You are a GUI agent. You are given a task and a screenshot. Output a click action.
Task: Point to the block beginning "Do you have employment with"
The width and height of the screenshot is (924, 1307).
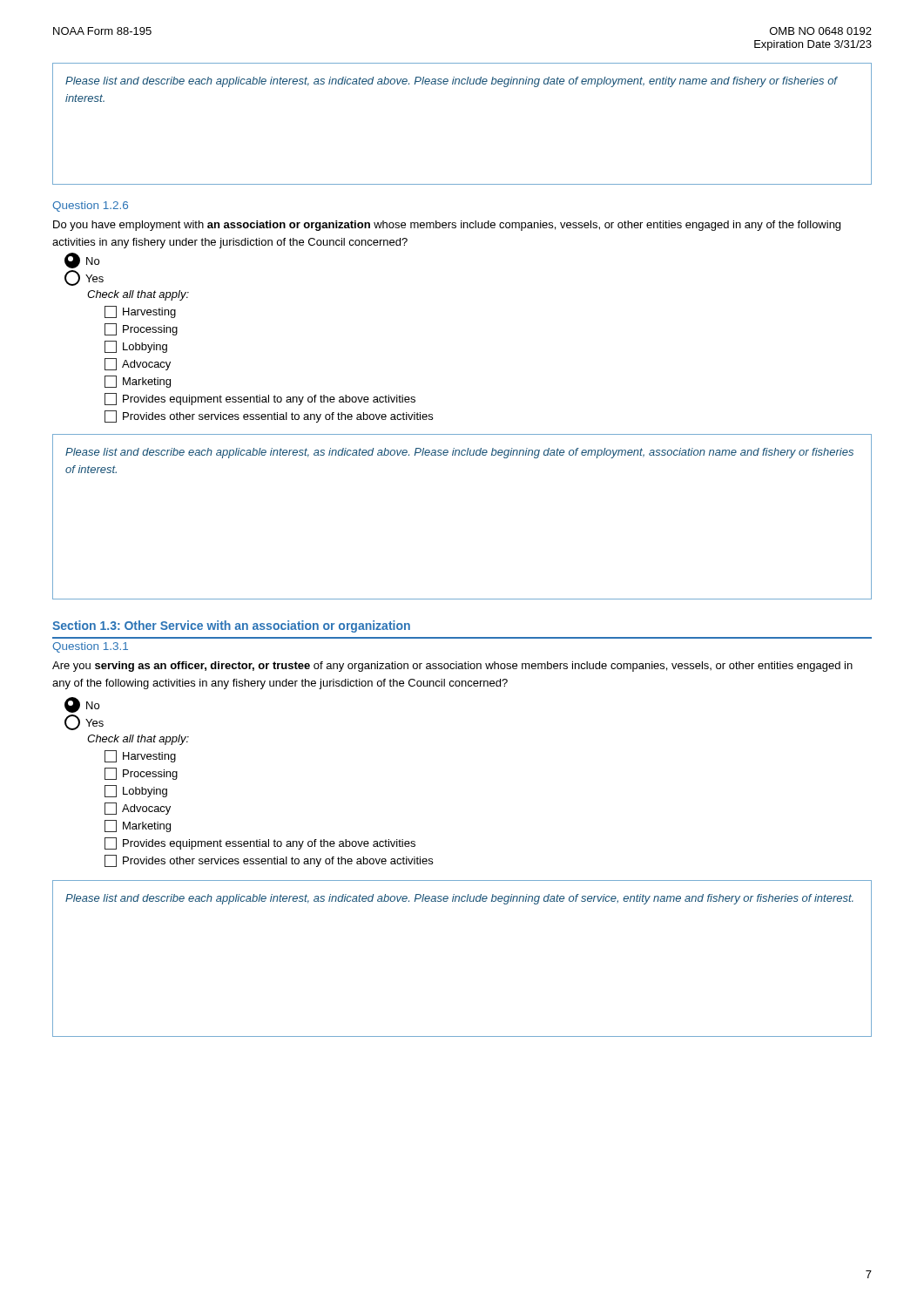click(x=447, y=233)
